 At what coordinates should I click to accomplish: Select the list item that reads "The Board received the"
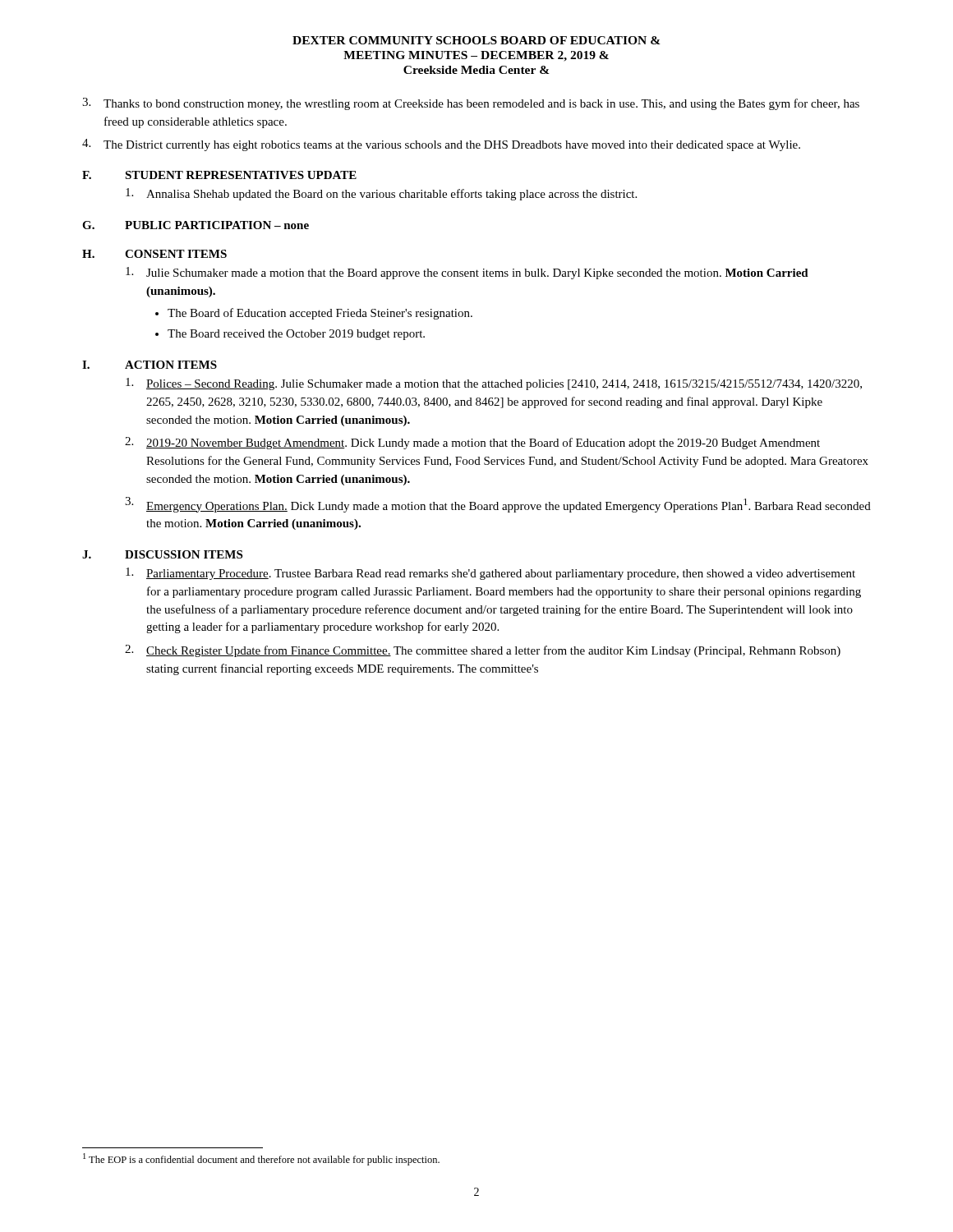297,334
